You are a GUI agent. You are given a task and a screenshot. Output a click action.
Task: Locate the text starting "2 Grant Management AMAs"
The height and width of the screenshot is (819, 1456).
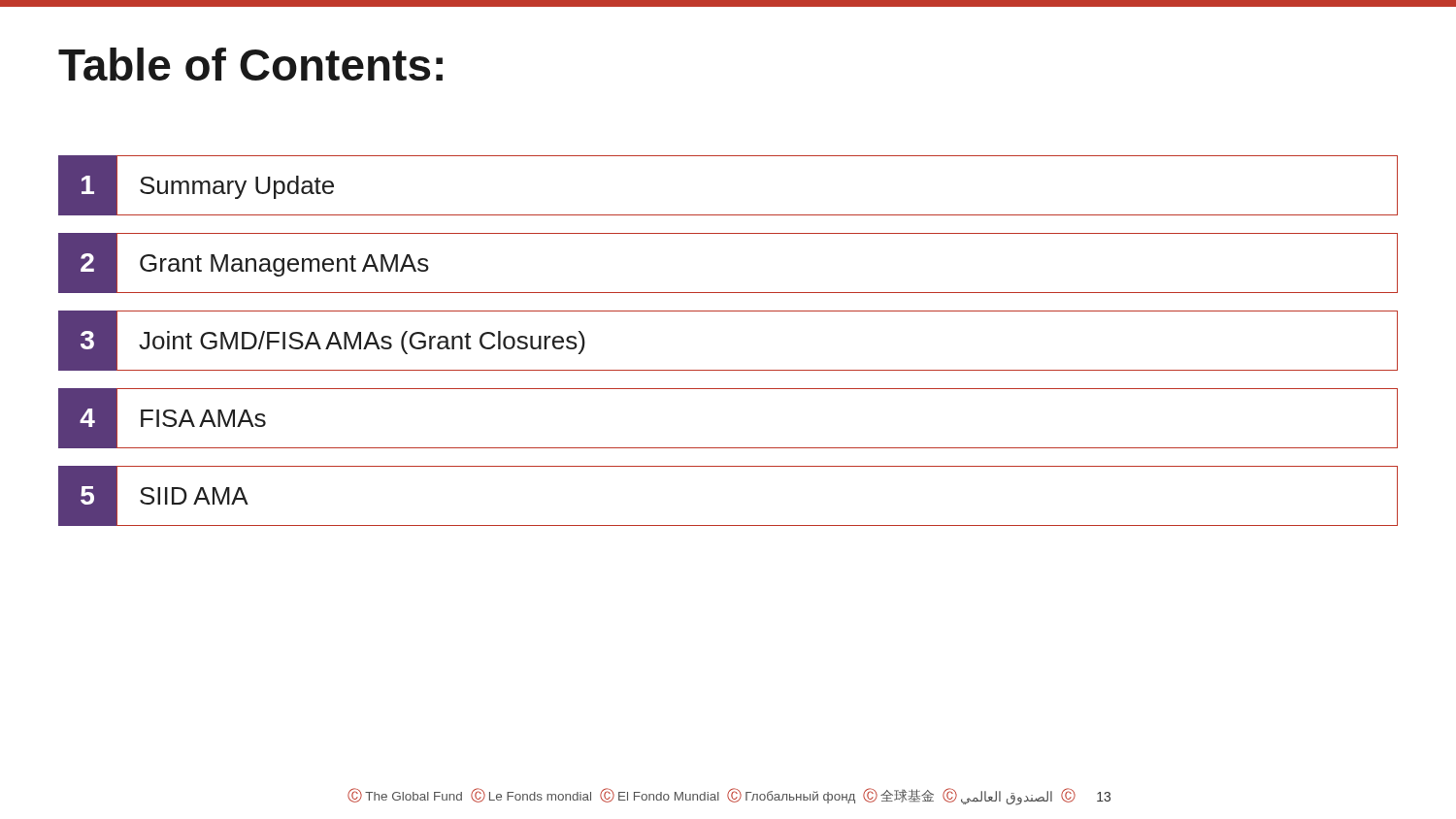pyautogui.click(x=728, y=263)
